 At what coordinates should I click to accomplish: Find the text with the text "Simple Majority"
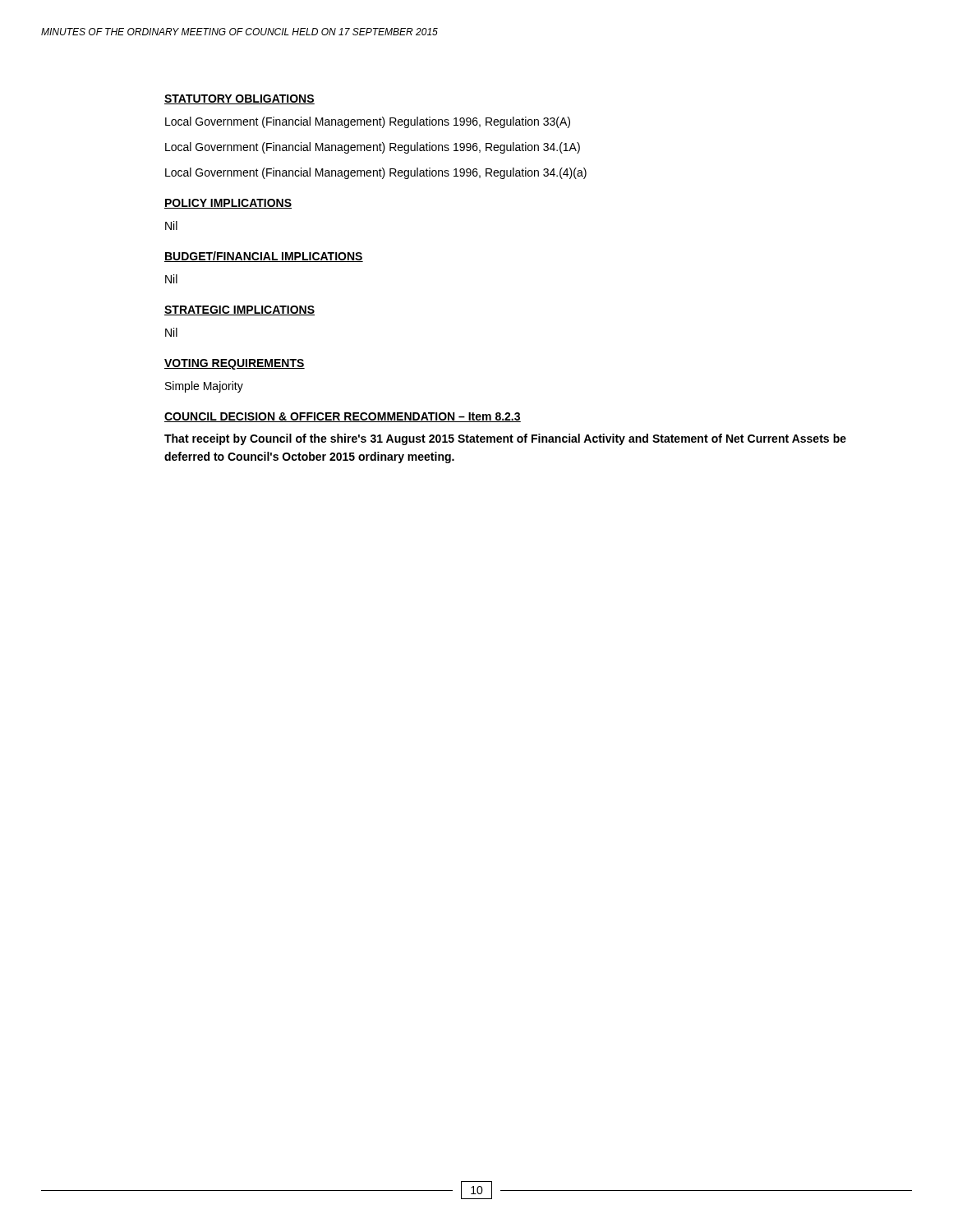tap(204, 386)
